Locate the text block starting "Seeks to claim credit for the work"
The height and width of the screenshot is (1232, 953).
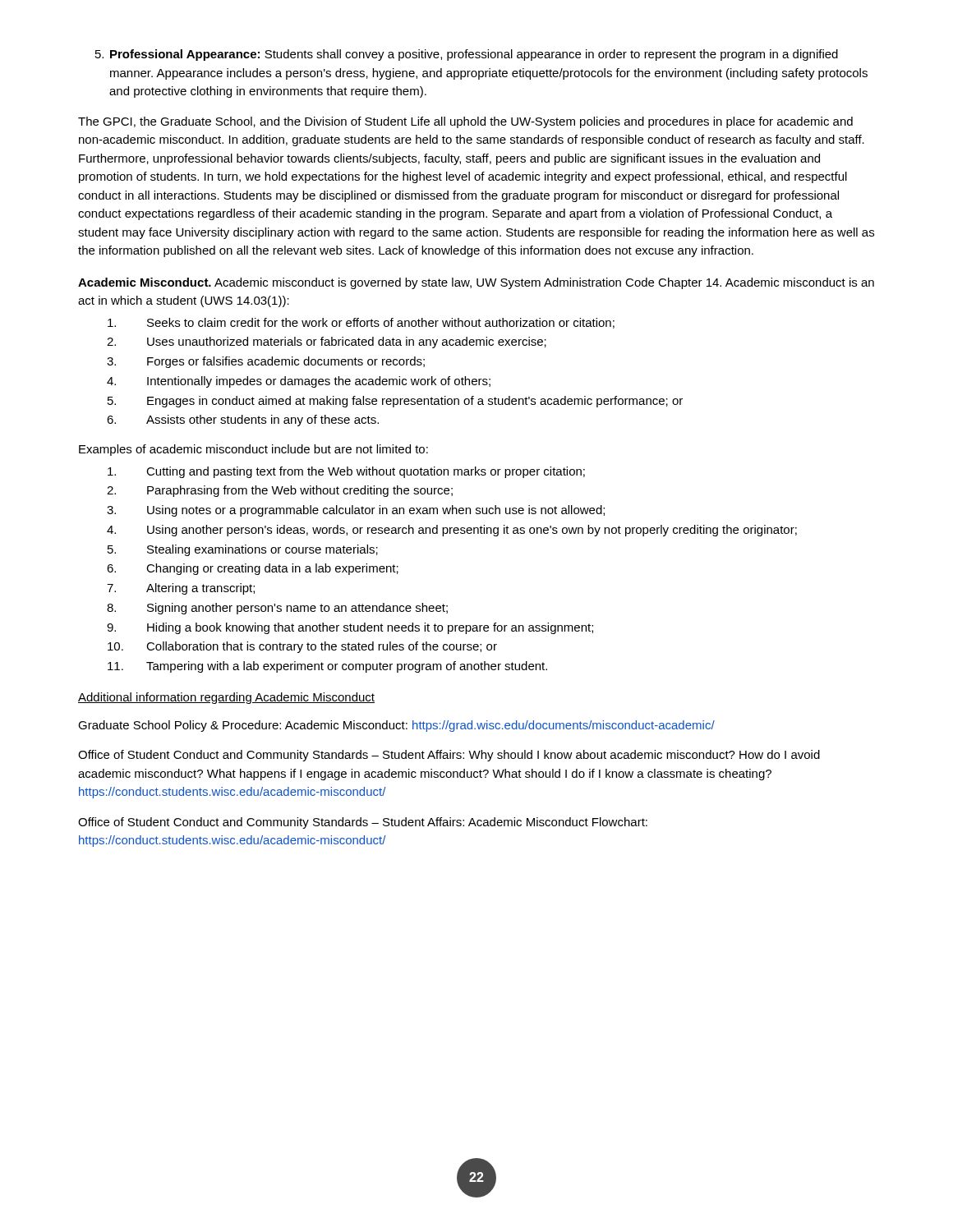pyautogui.click(x=347, y=322)
